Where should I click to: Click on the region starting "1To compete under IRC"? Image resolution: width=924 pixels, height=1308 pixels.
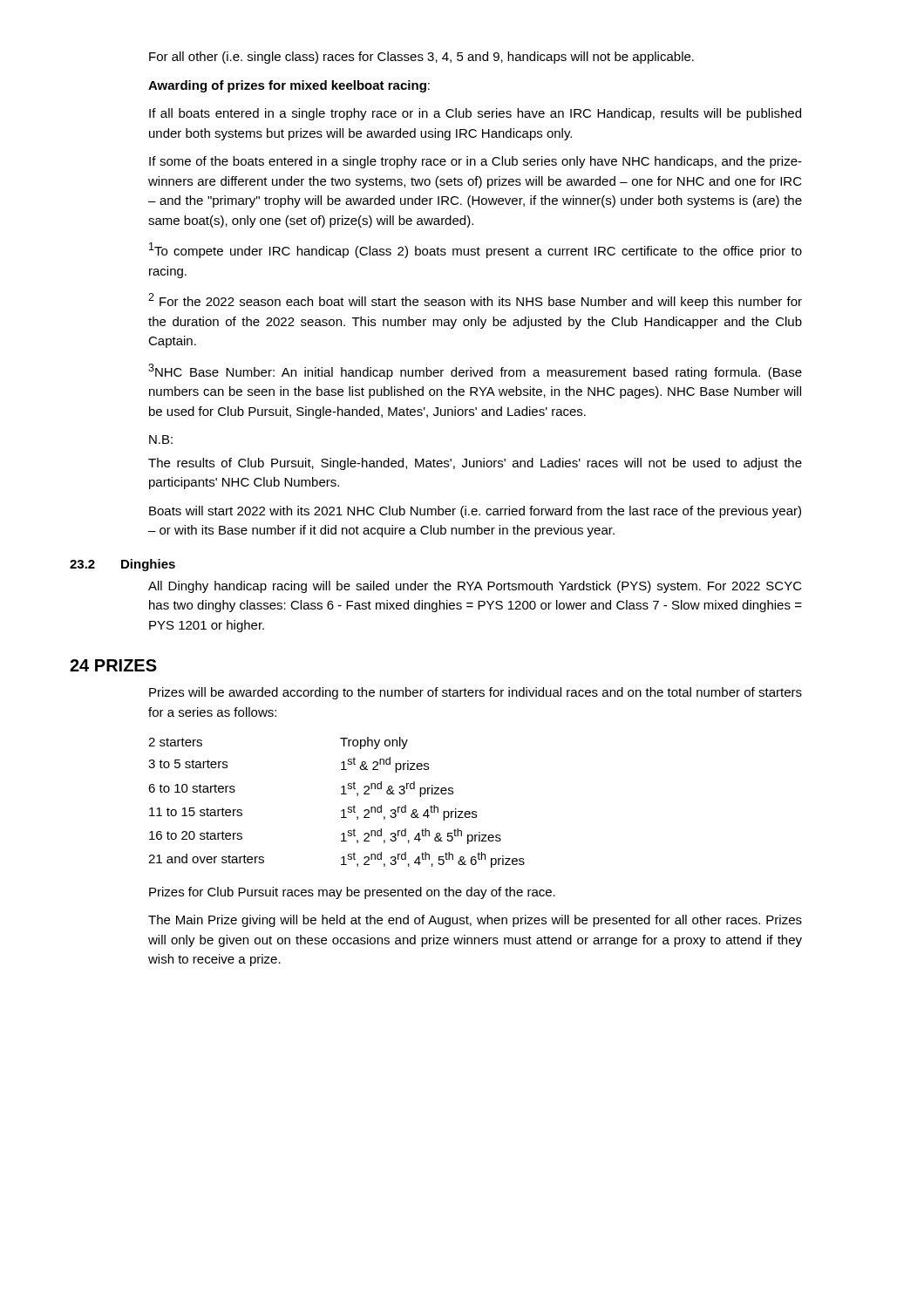coord(475,260)
